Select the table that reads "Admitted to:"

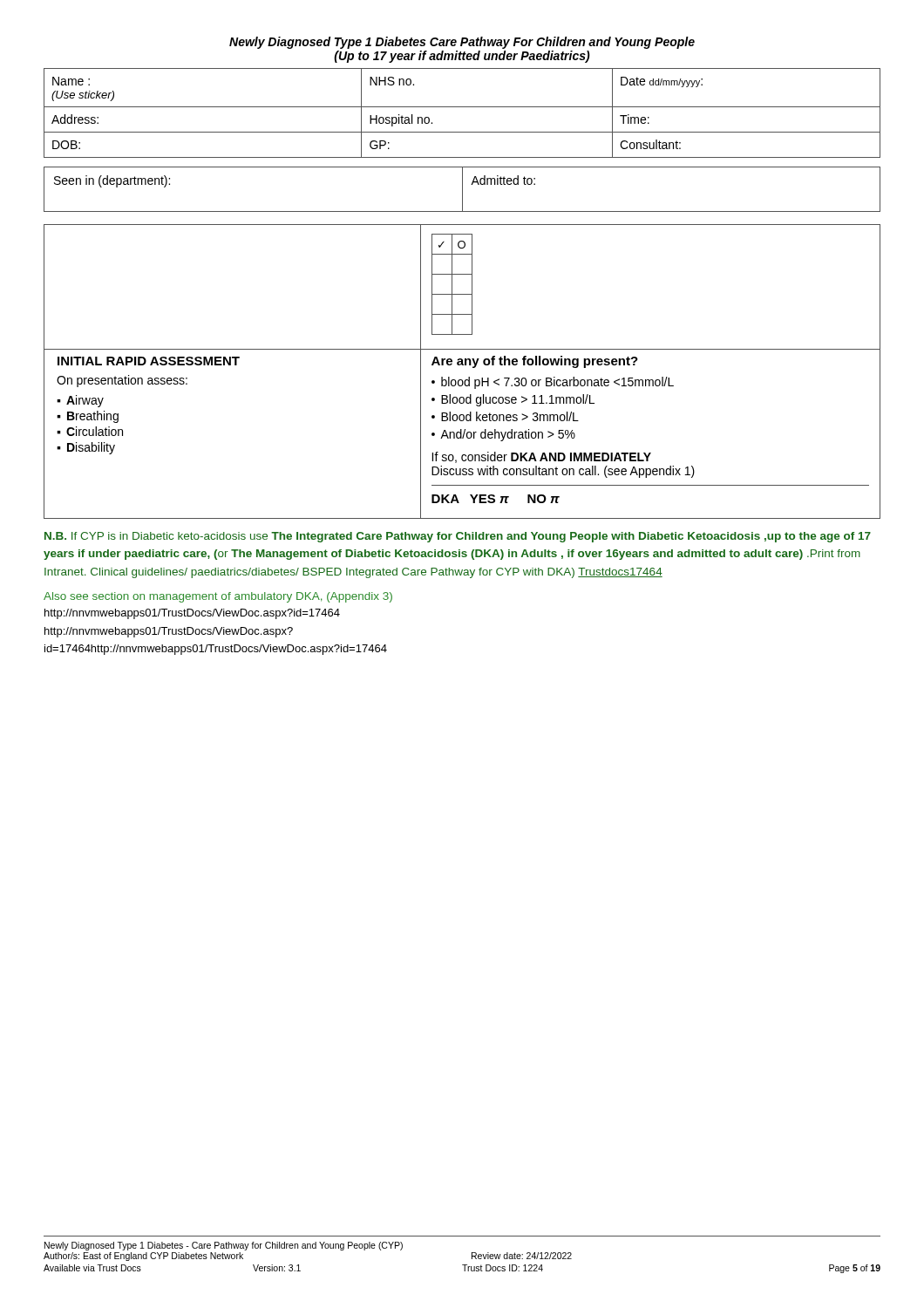[462, 189]
